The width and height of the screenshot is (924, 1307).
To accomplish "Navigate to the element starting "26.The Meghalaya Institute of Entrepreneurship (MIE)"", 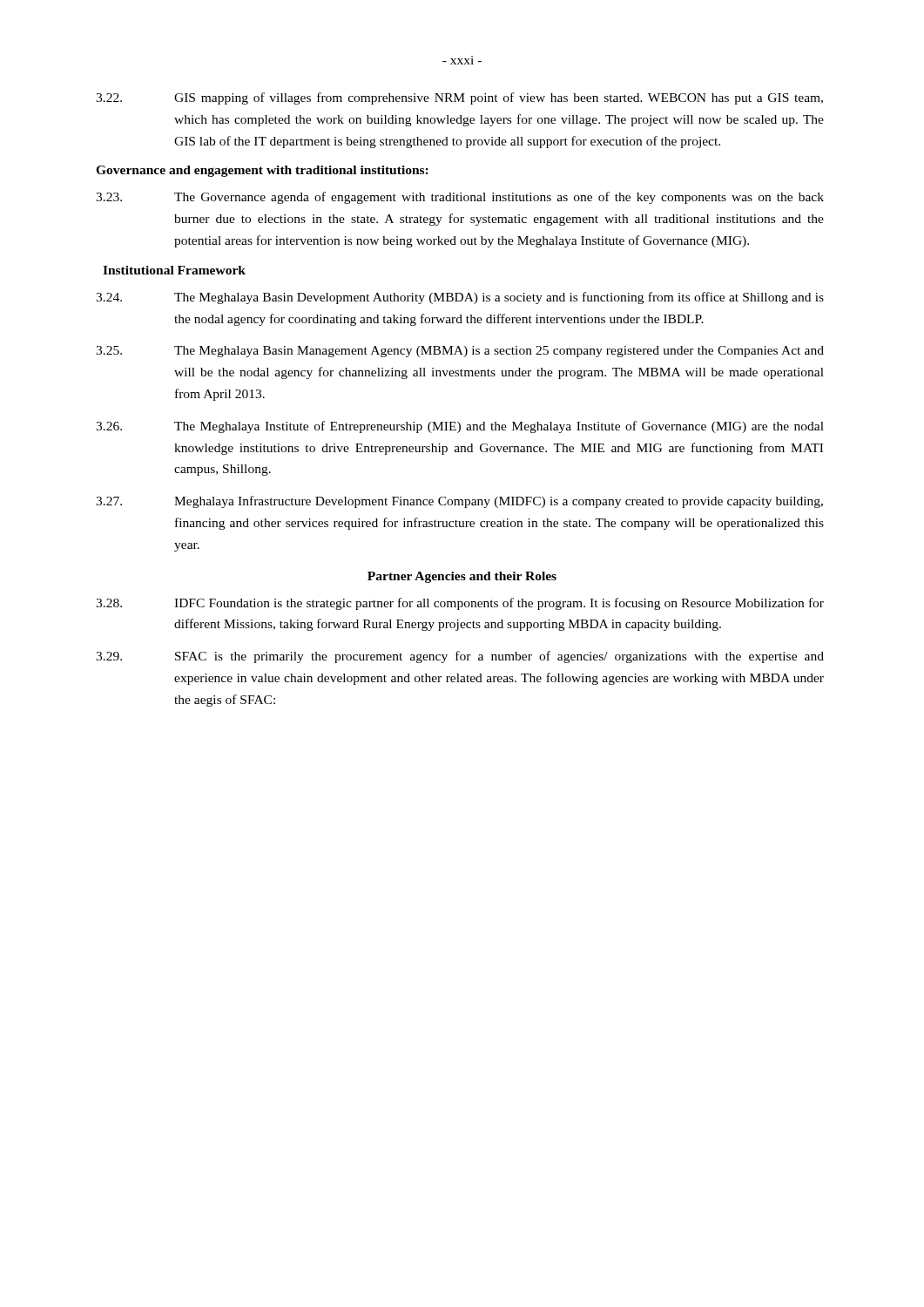I will [460, 448].
